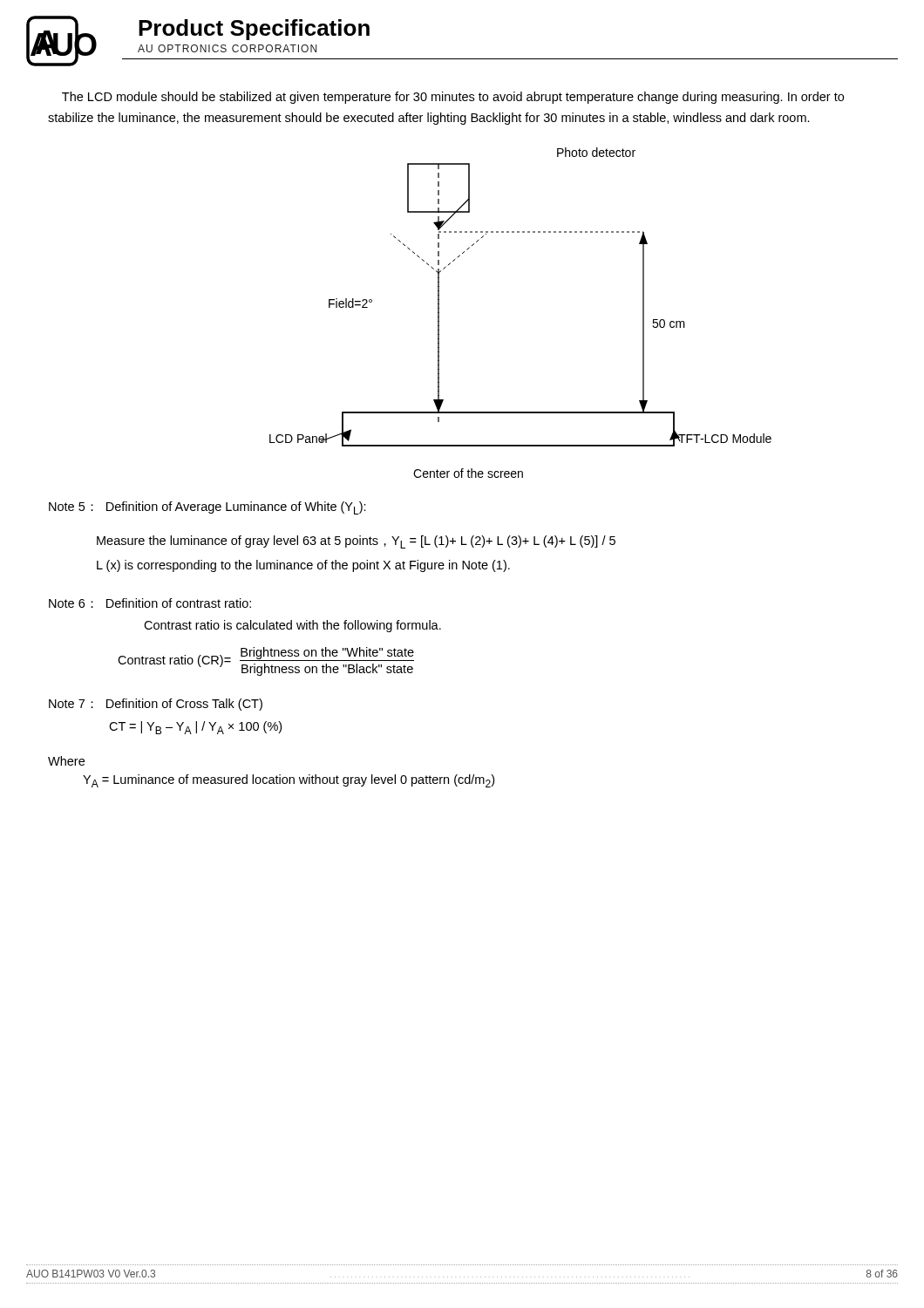Select the text block with the text "L (x) is corresponding to"
924x1308 pixels.
coord(303,565)
